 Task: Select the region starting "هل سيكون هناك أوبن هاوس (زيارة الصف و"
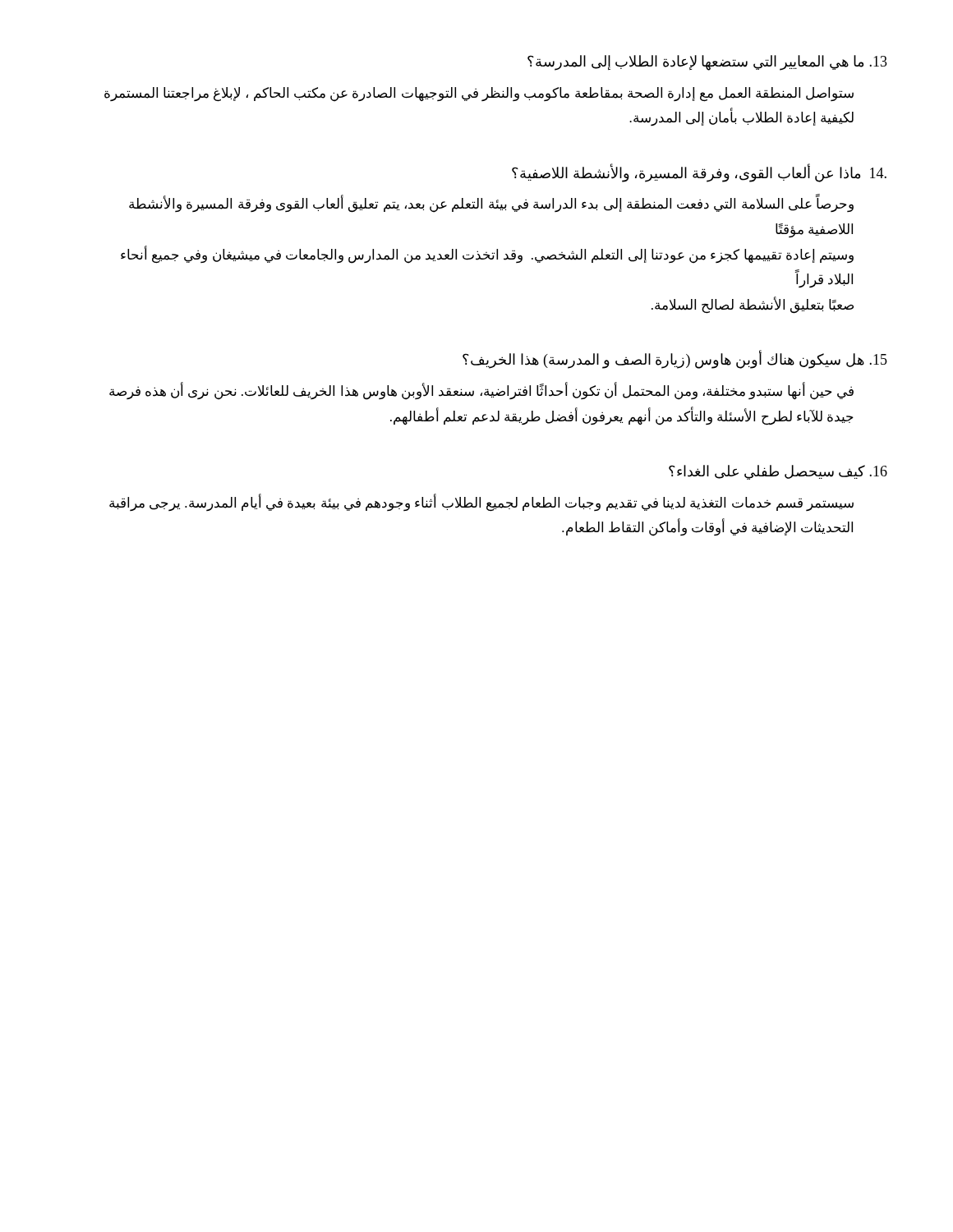(476, 389)
